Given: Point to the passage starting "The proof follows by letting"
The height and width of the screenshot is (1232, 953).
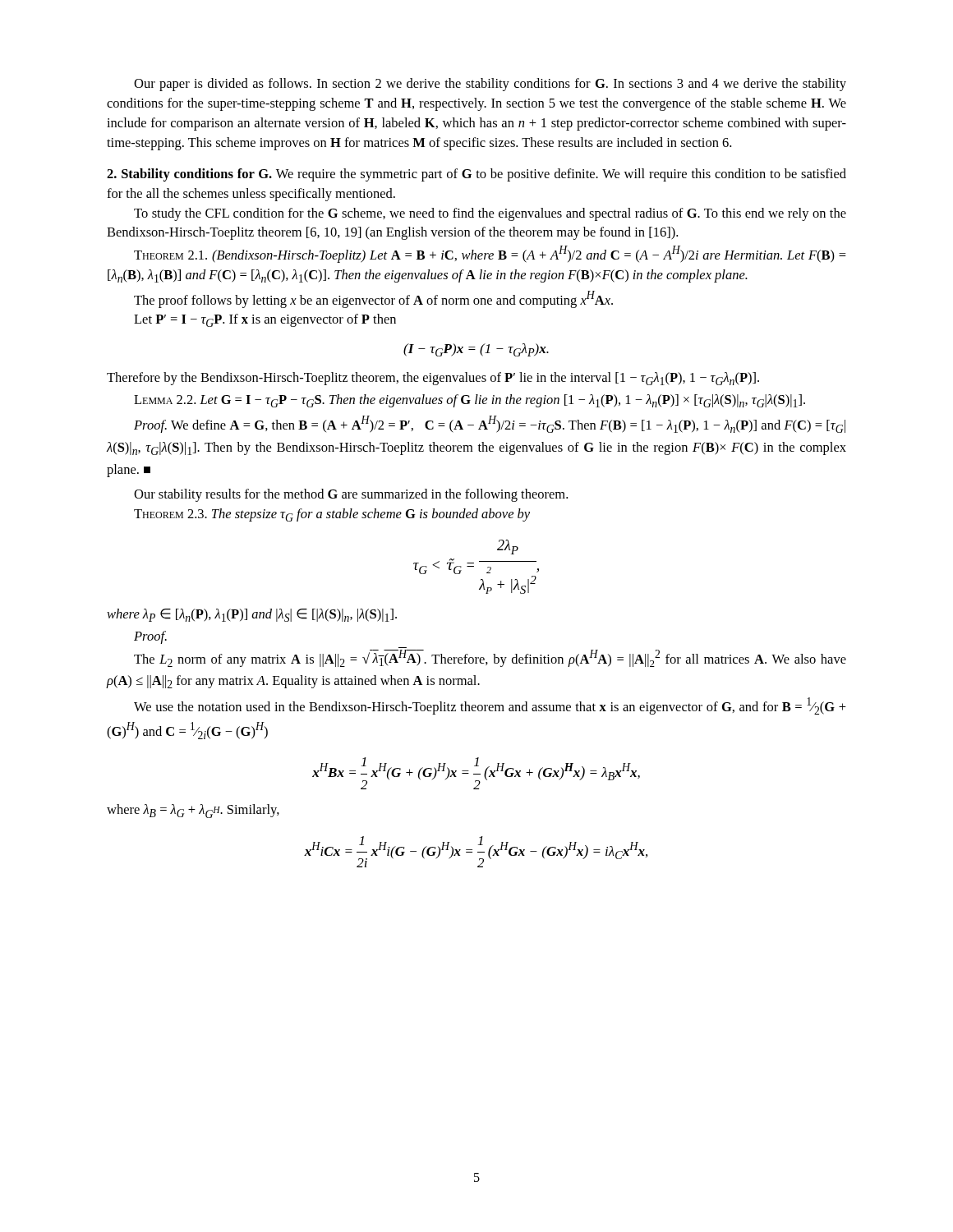Looking at the screenshot, I should pyautogui.click(x=374, y=298).
